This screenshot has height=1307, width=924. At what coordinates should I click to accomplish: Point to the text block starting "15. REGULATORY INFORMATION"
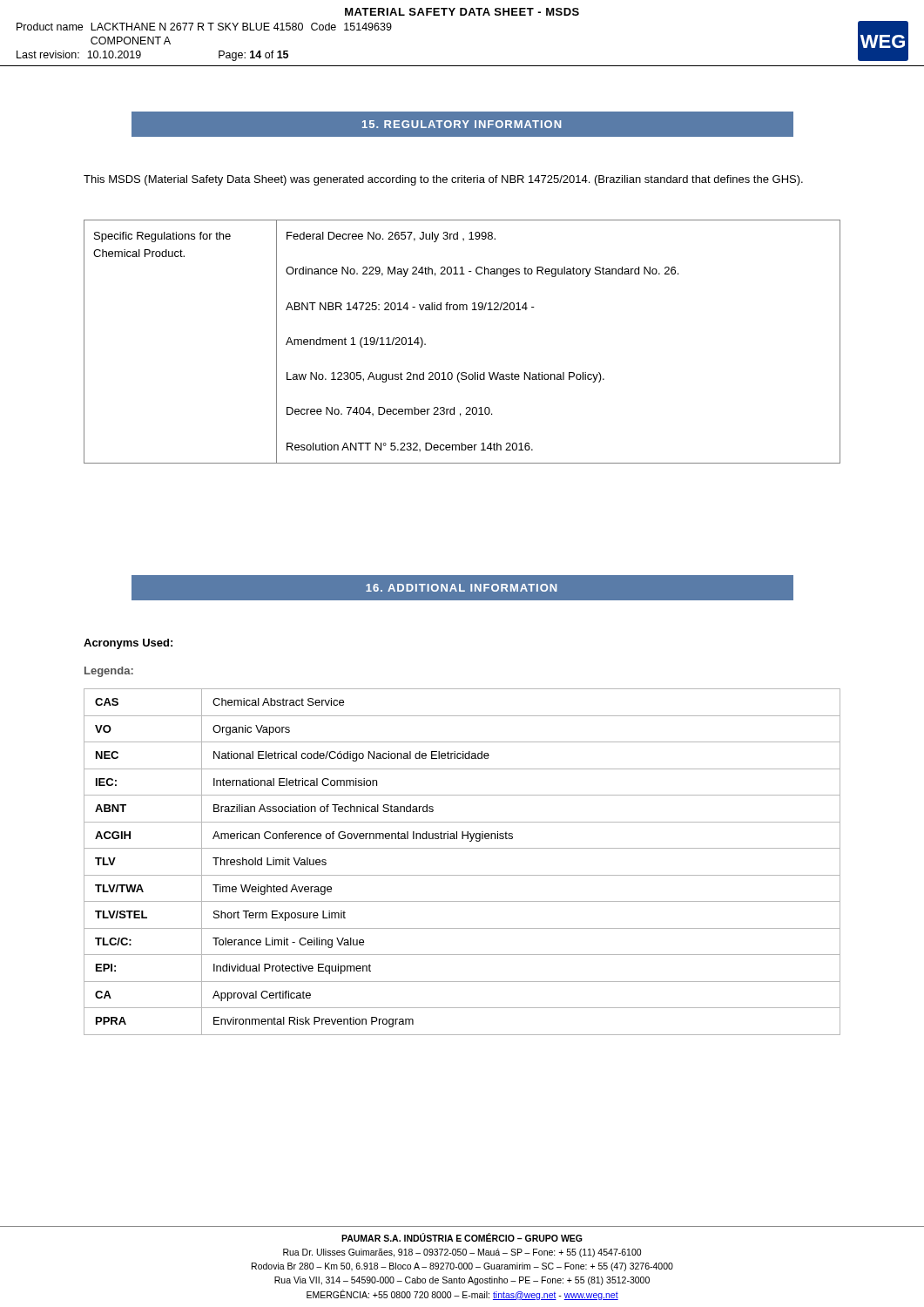tap(462, 124)
